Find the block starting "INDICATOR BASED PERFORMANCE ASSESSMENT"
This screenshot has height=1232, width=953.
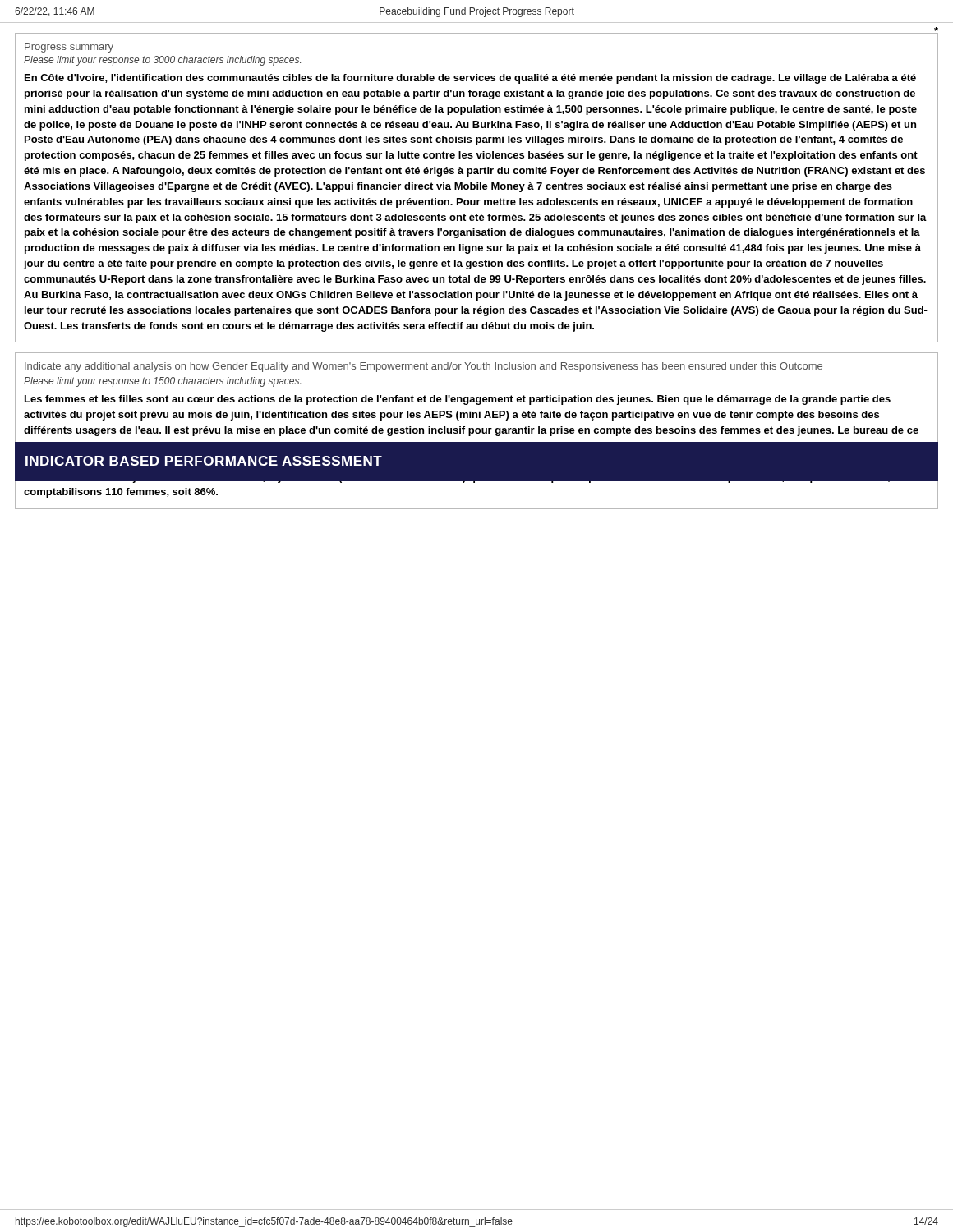point(203,461)
